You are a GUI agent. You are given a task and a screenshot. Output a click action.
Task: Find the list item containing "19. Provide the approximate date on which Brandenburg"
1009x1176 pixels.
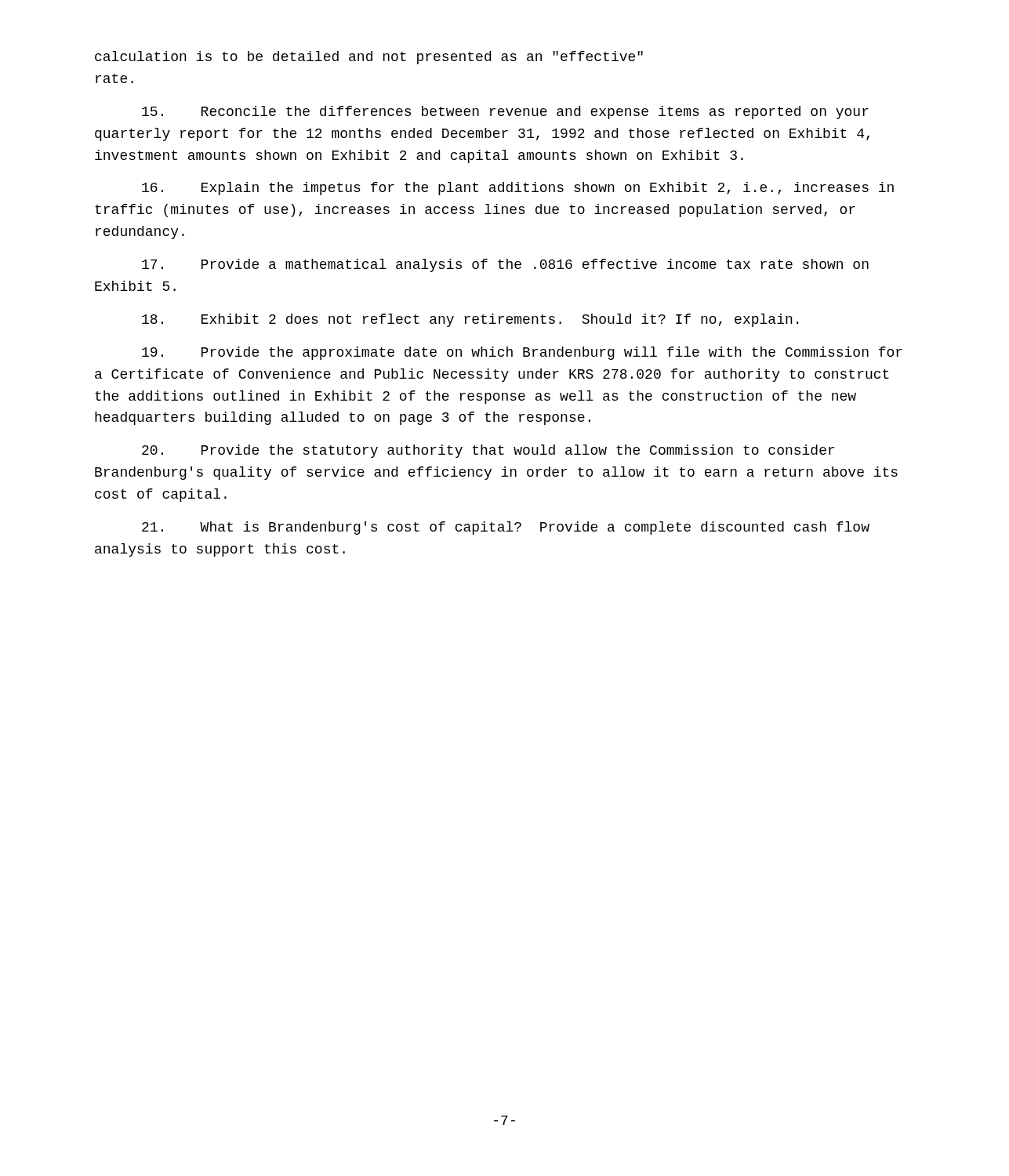[x=499, y=385]
